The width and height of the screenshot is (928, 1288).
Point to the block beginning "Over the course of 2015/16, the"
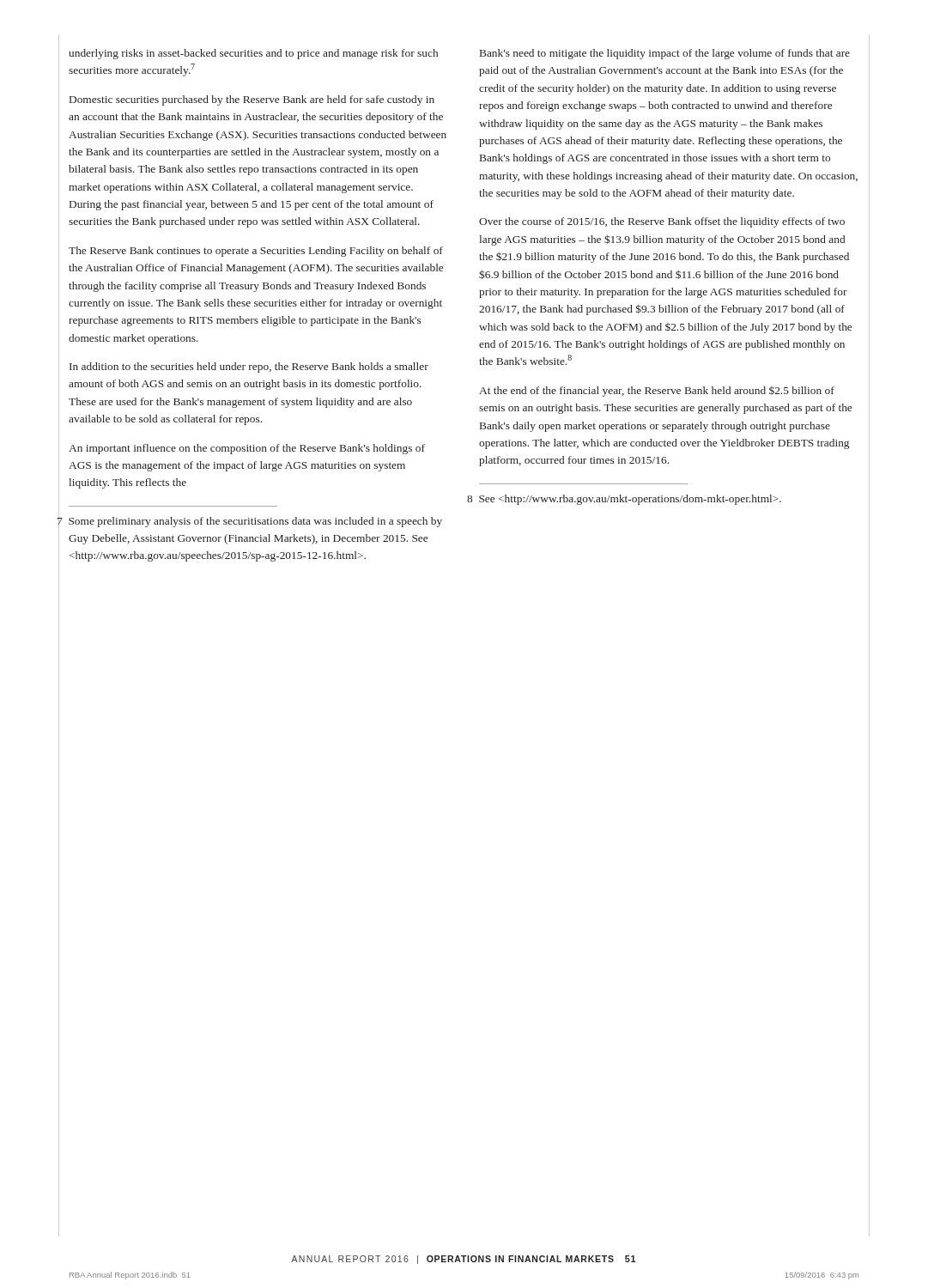point(669,292)
